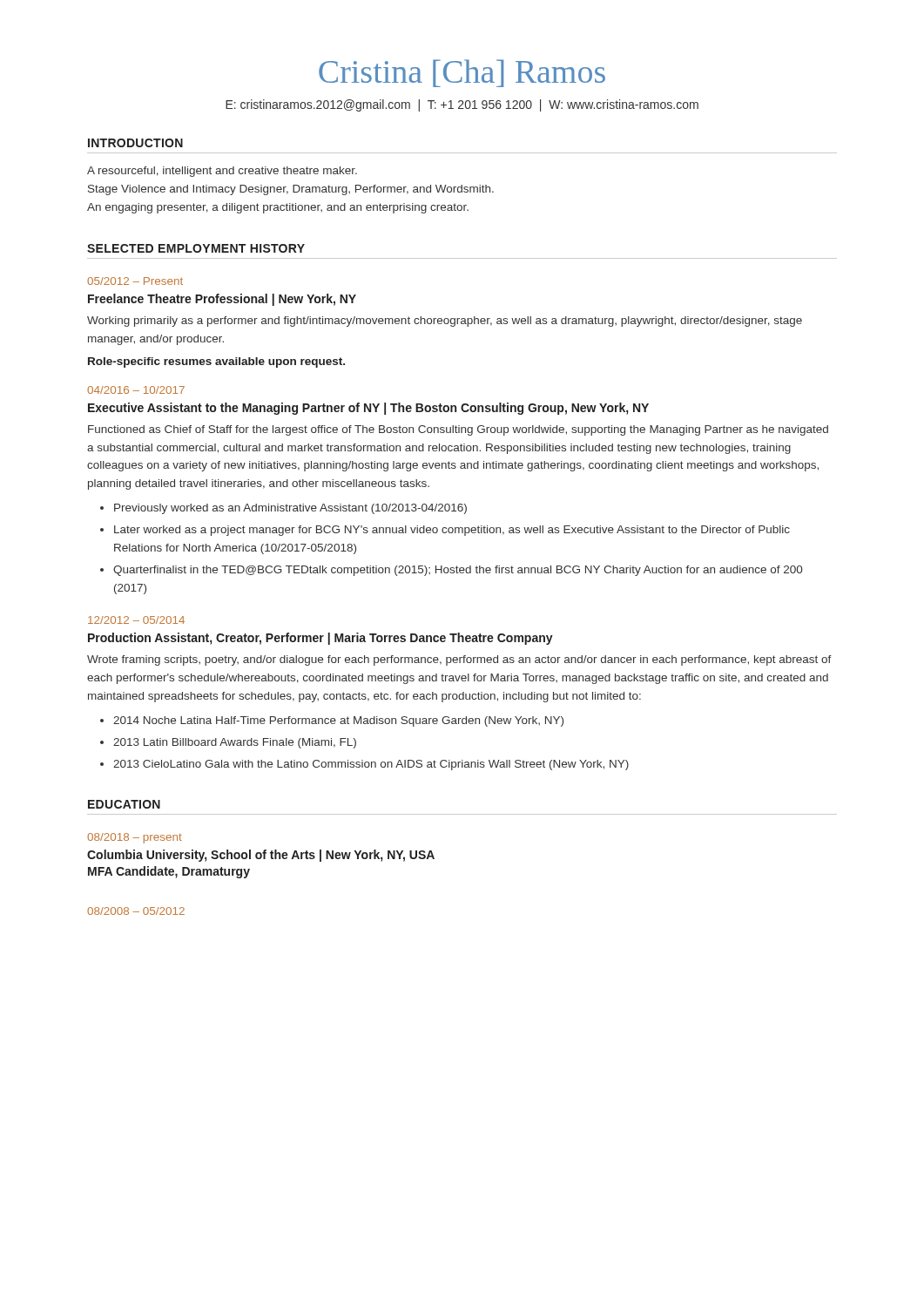This screenshot has width=924, height=1307.
Task: Locate the text block starting "2013 Latin Billboard Awards Finale (Miami, FL)"
Action: coord(235,742)
